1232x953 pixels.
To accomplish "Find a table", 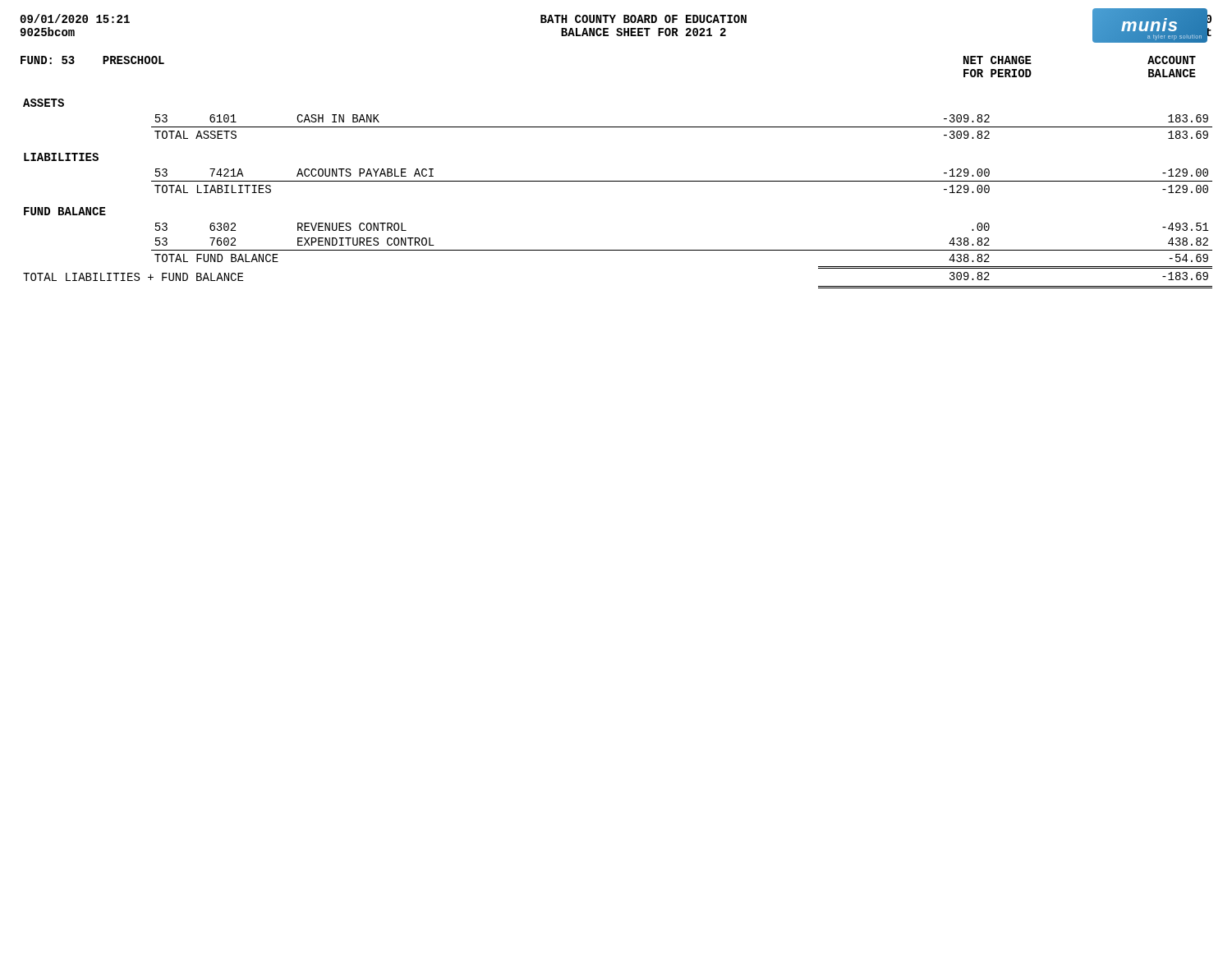I will coord(616,189).
